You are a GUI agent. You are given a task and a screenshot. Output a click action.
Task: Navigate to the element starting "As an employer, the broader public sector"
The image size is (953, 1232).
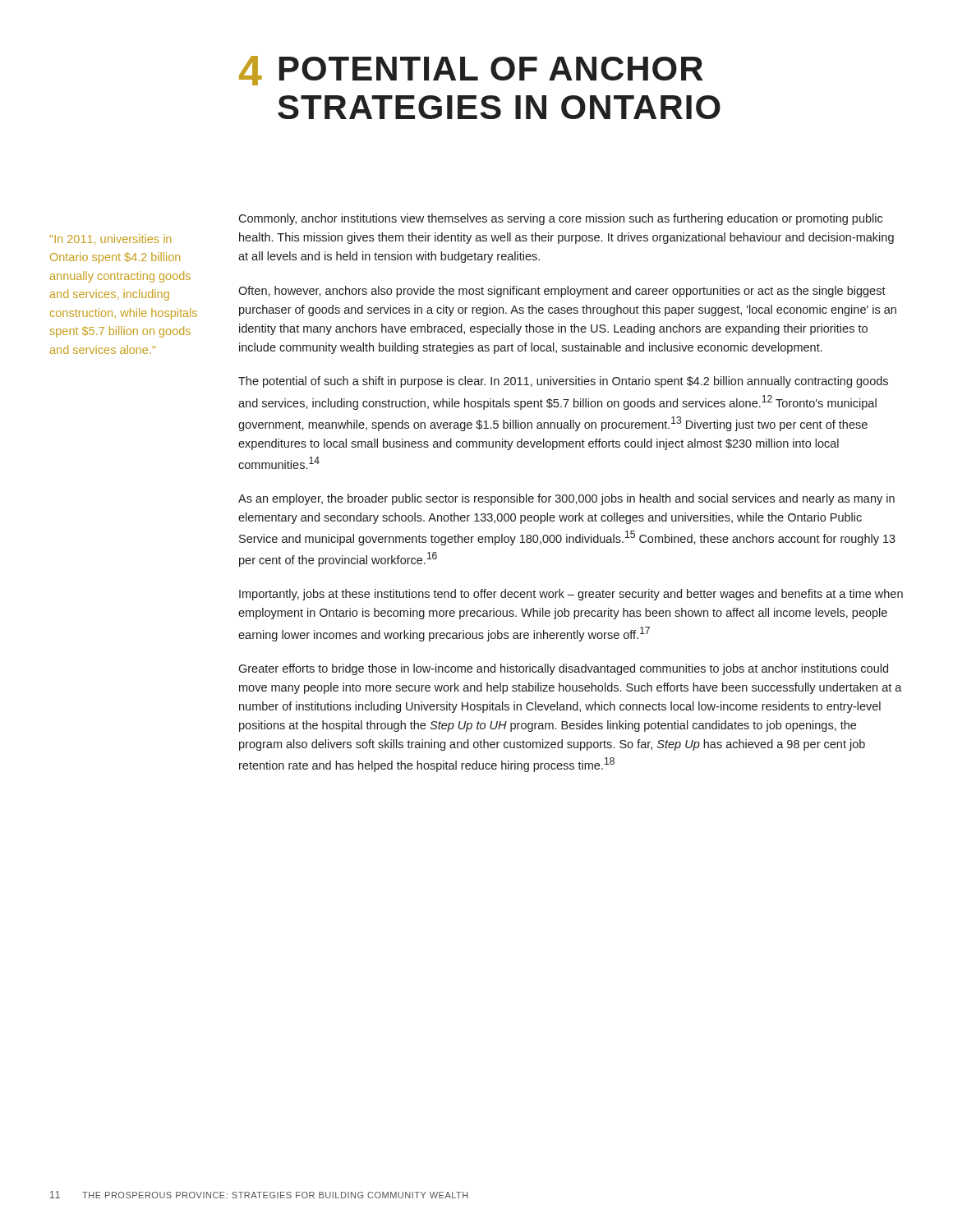pyautogui.click(x=567, y=529)
